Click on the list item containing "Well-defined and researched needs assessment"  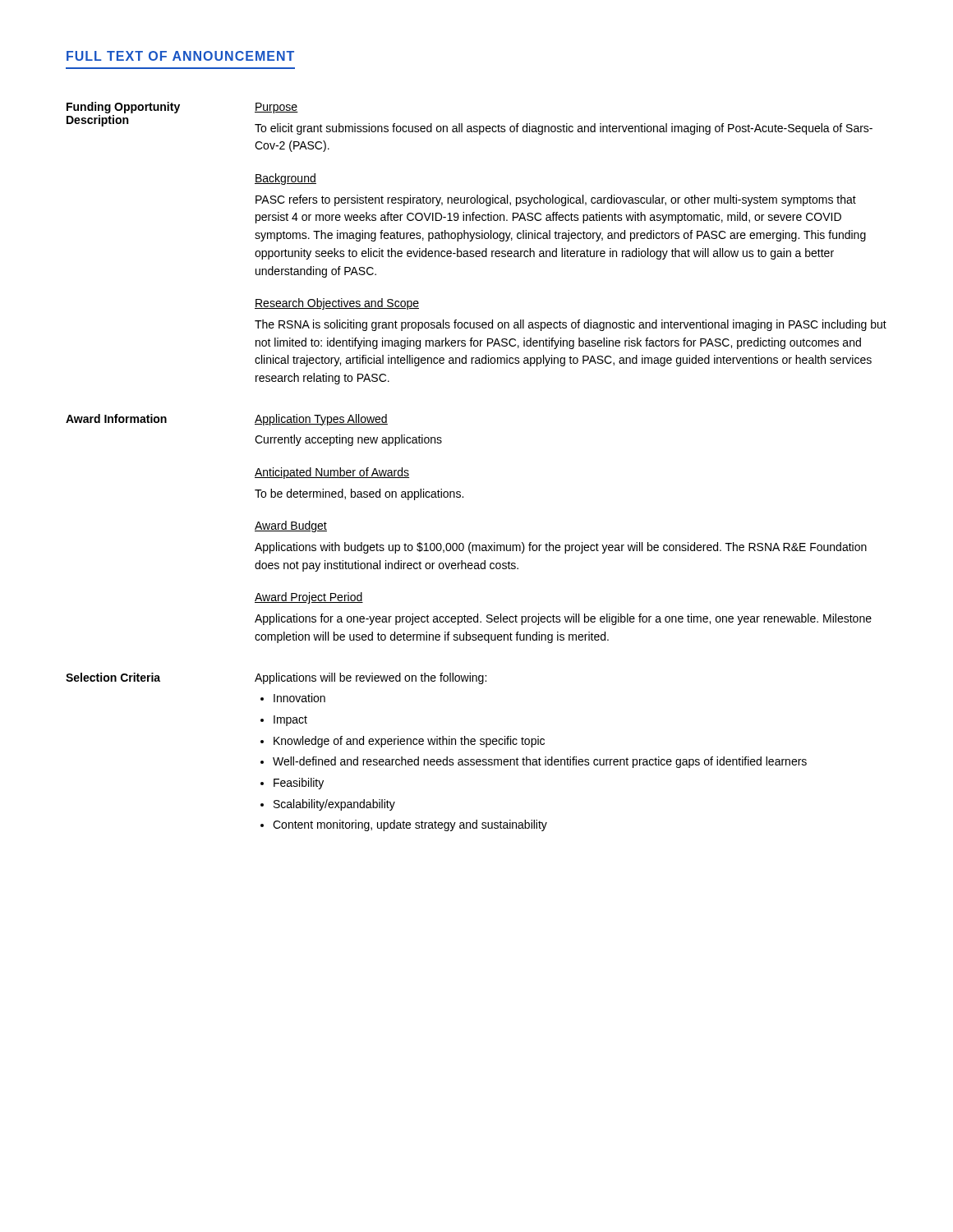coord(540,762)
